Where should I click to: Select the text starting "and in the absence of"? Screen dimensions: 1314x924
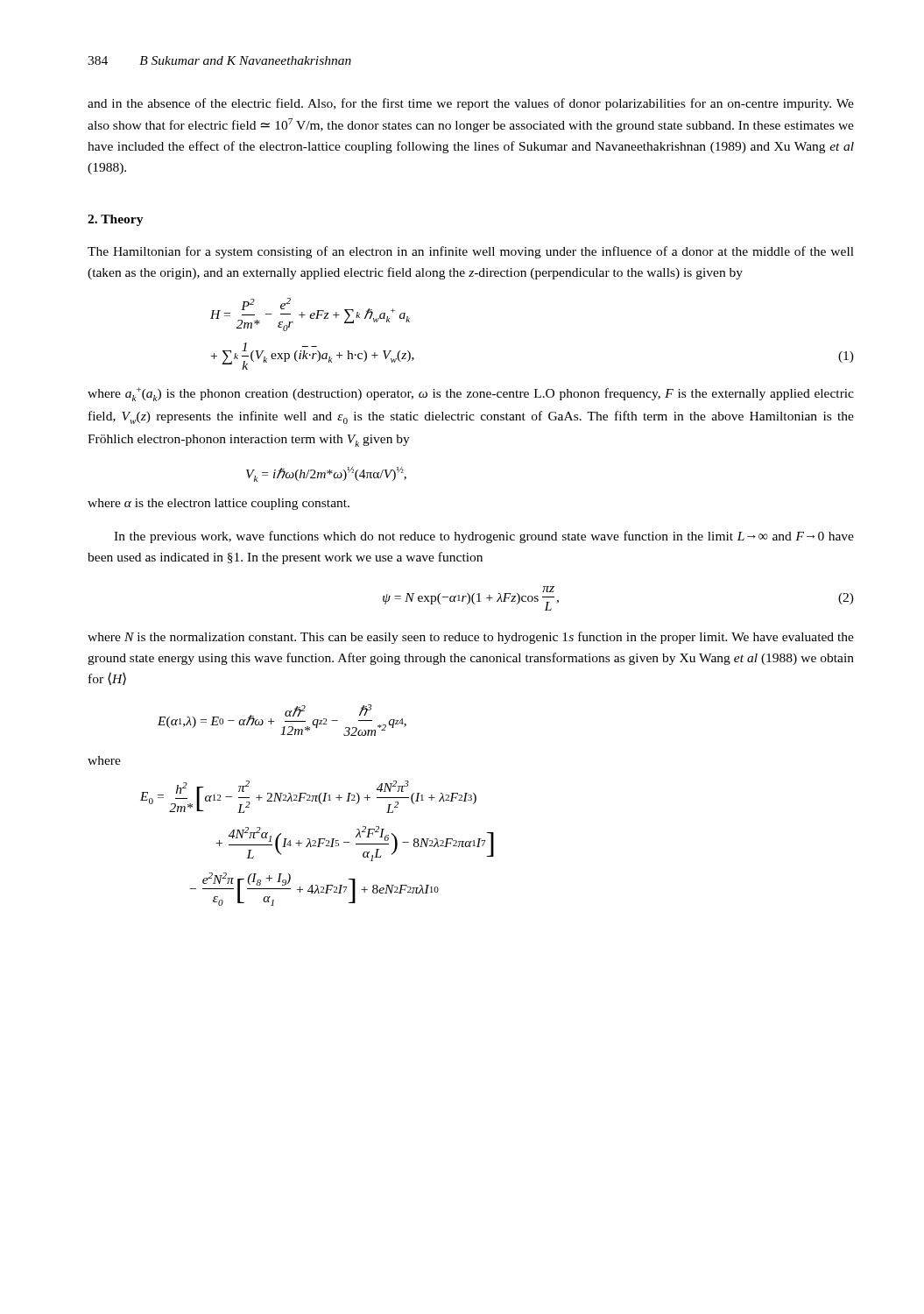tap(471, 135)
